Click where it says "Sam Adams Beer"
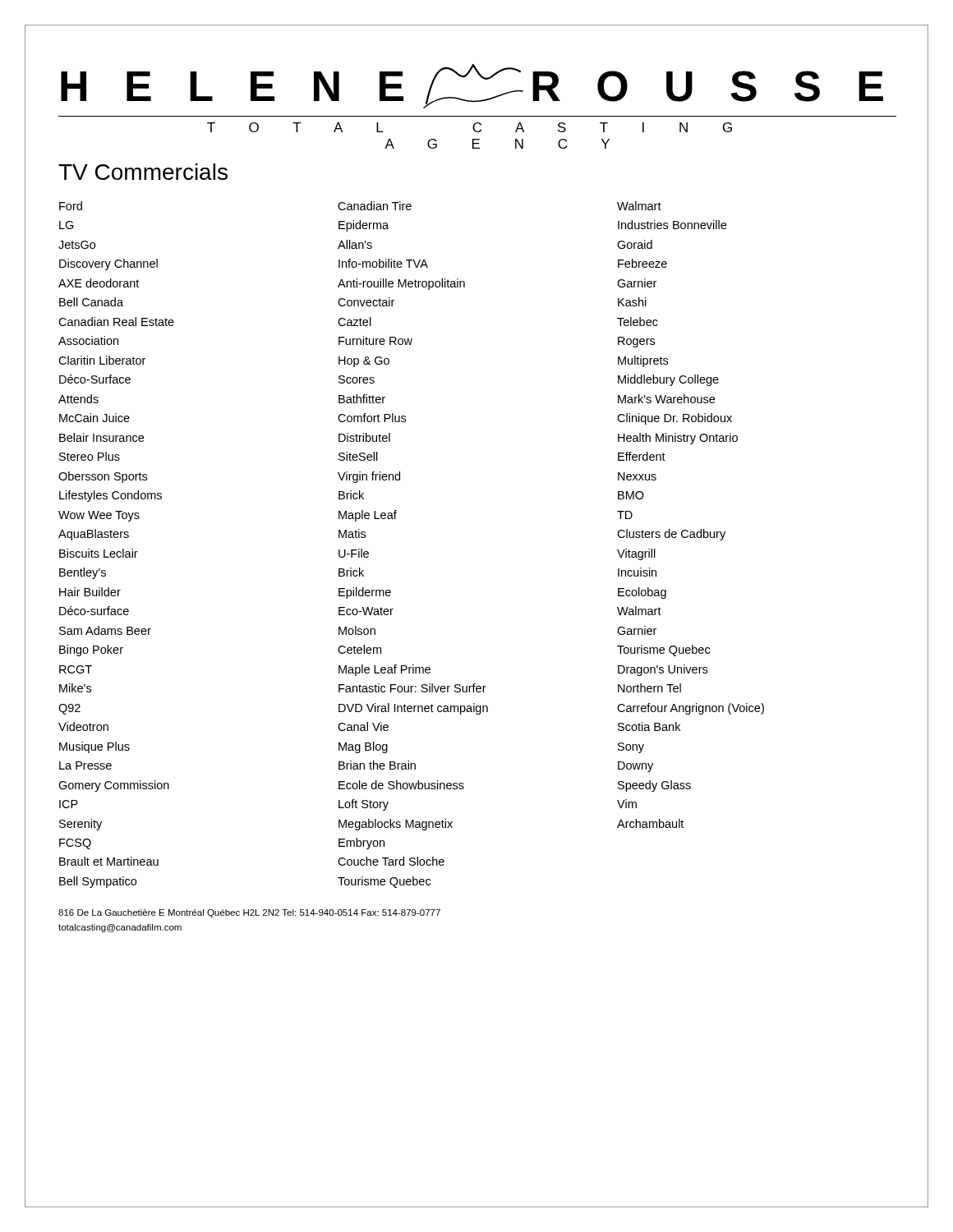 [x=105, y=630]
